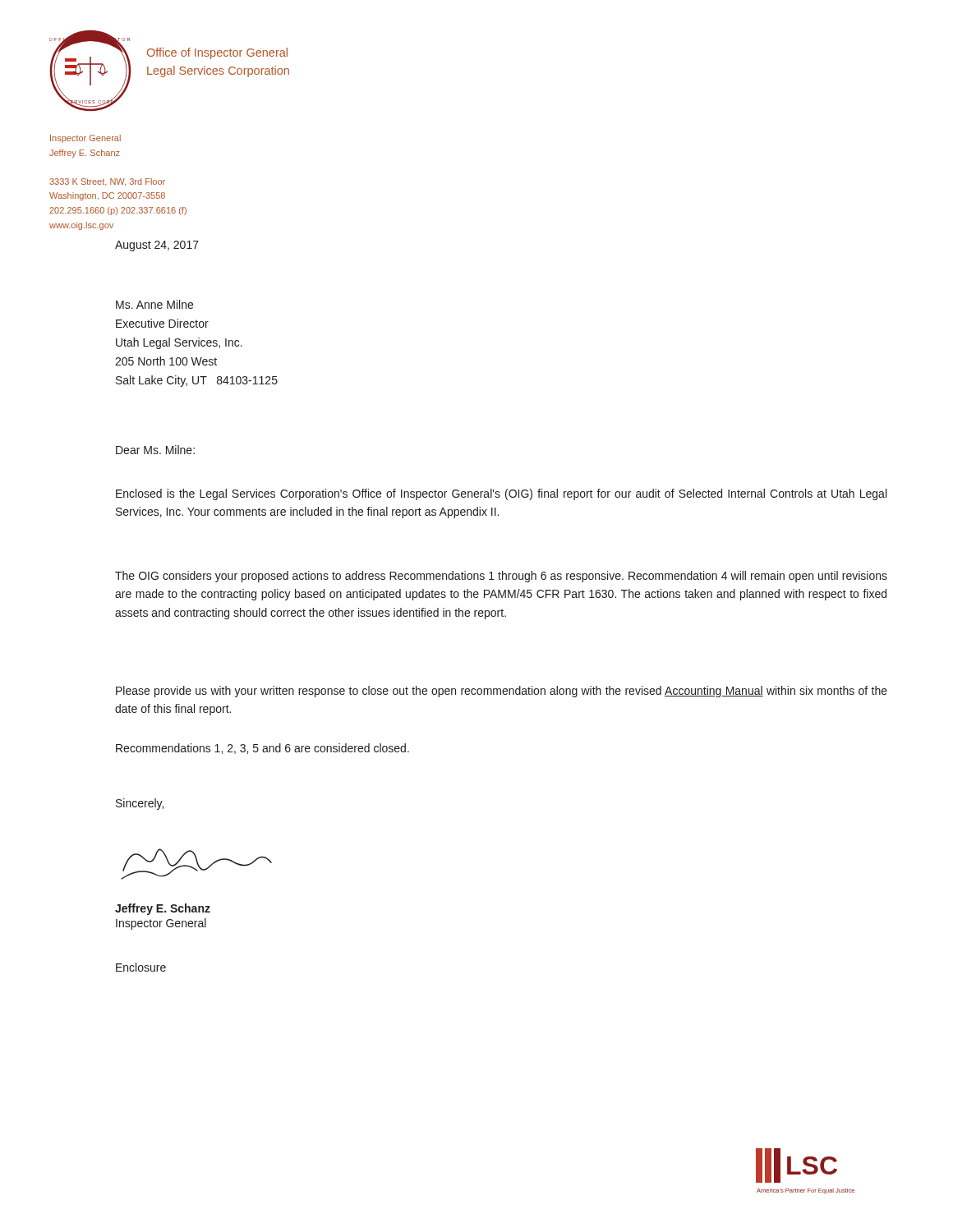Click on the text that says "August 24, 2017"
The width and height of the screenshot is (953, 1232).
click(157, 245)
